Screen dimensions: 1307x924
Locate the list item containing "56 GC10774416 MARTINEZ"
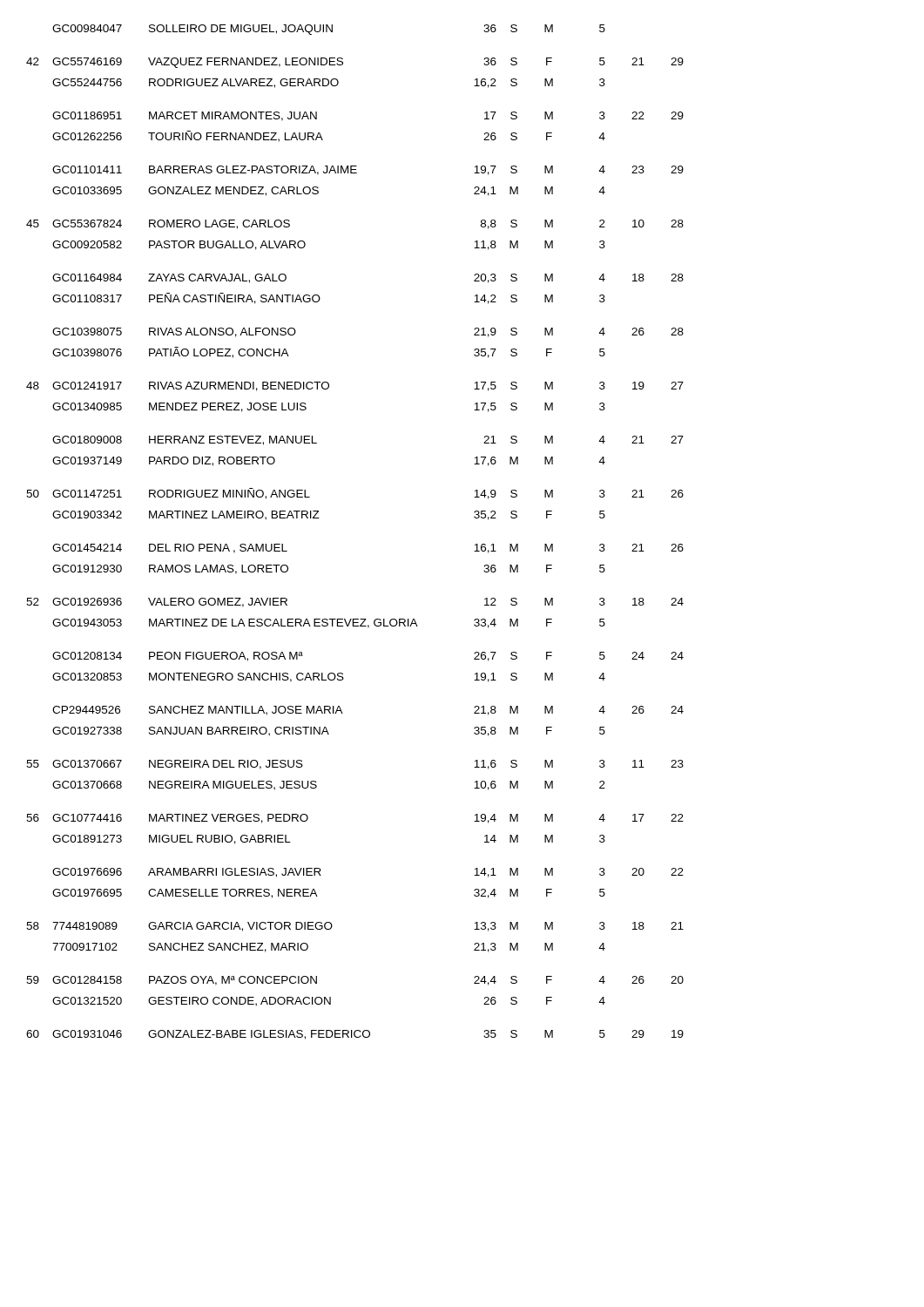86,819
